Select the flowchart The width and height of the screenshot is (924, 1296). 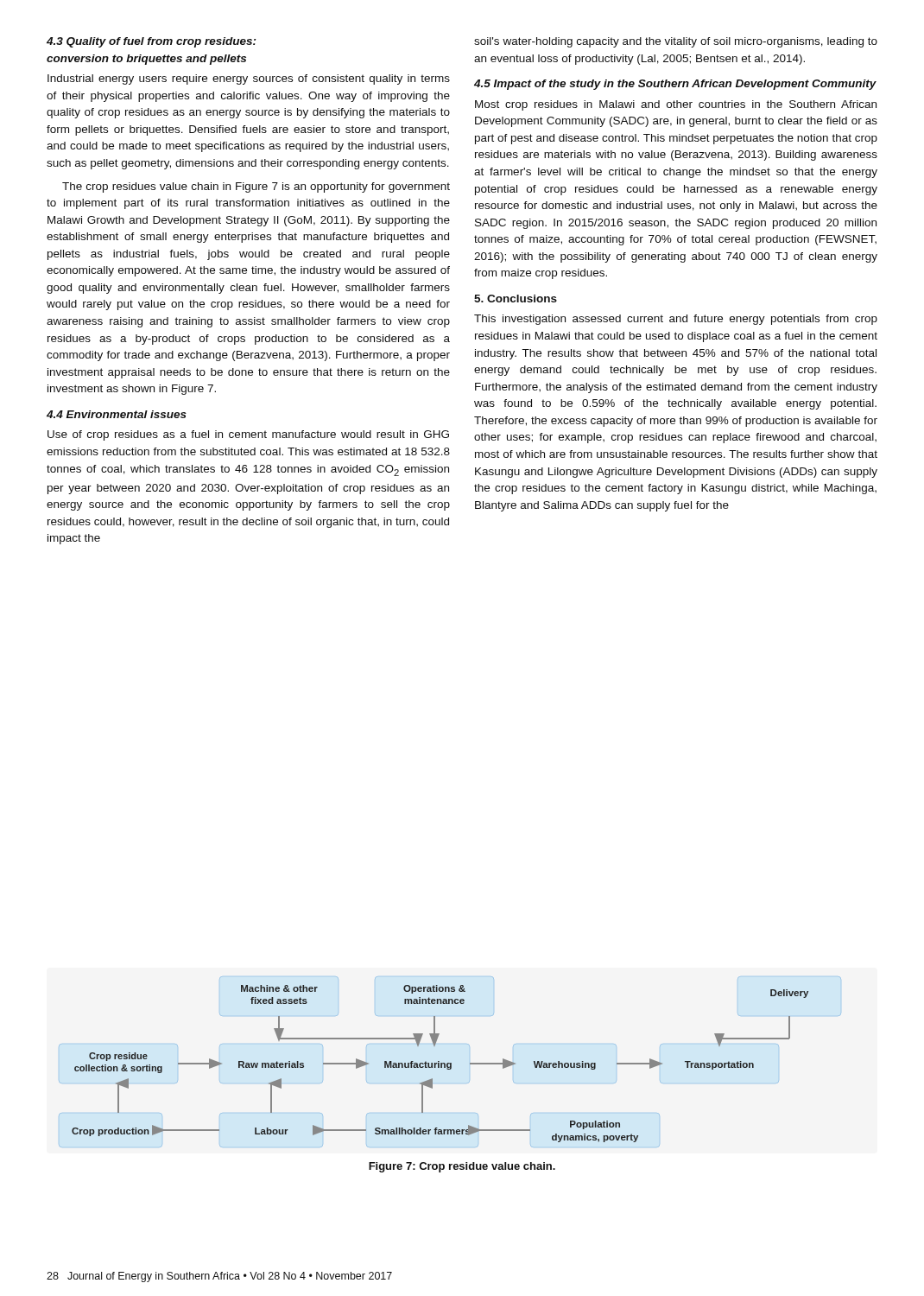[x=462, y=1080]
